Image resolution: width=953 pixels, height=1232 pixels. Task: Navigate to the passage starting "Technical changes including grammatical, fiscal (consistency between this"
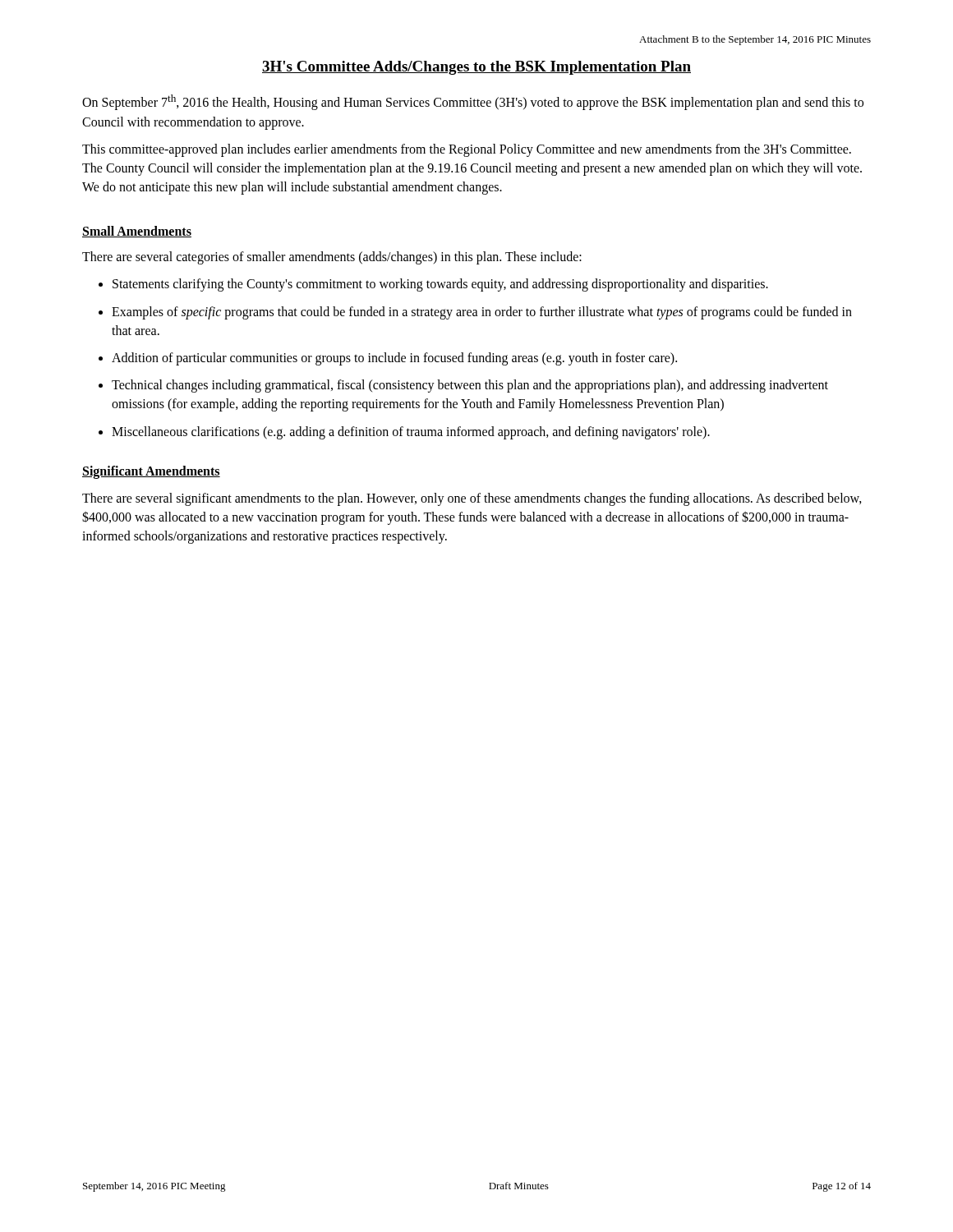(470, 394)
